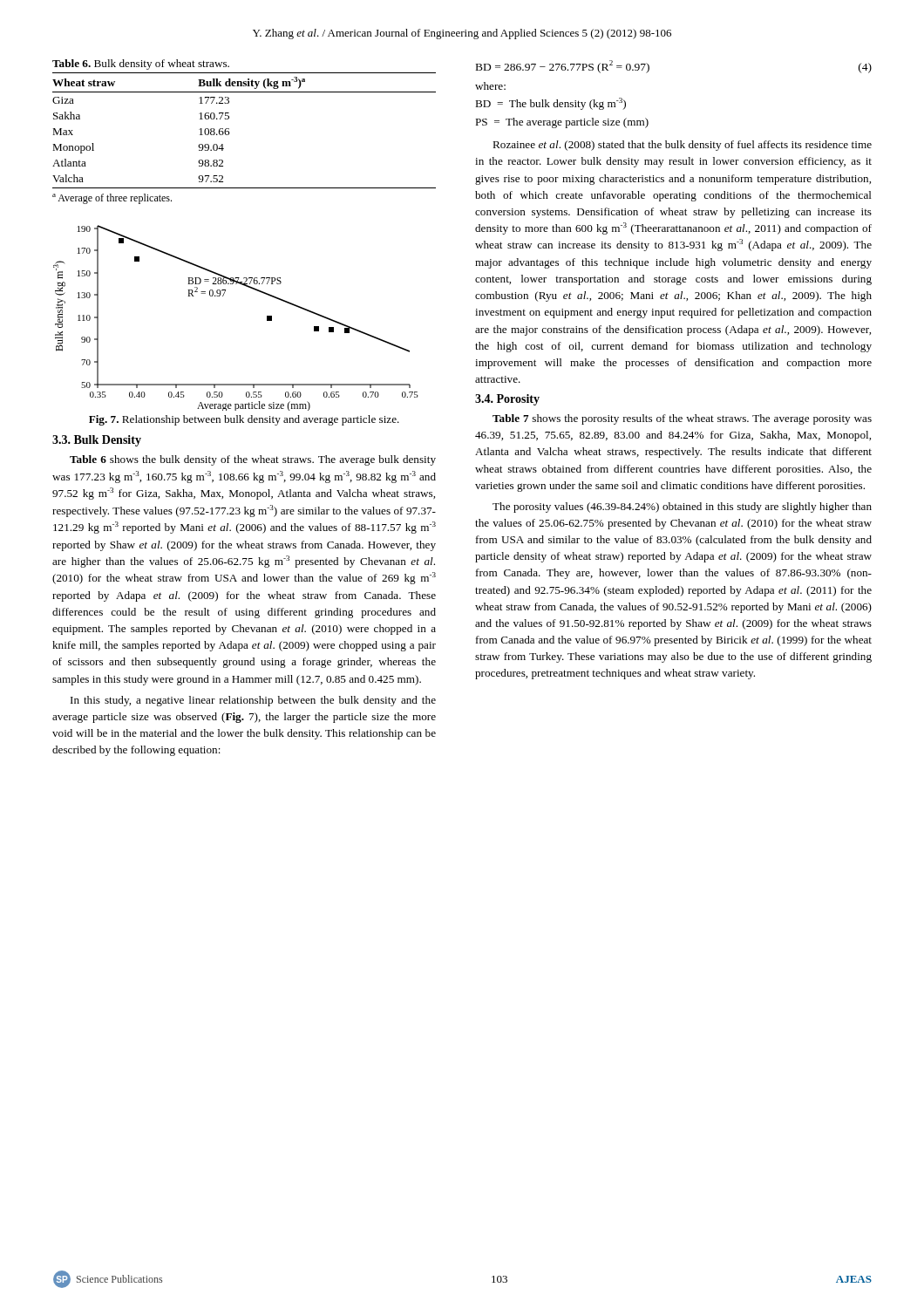Viewport: 924px width, 1308px height.
Task: Locate the text "3.4. Porosity"
Action: (x=507, y=399)
